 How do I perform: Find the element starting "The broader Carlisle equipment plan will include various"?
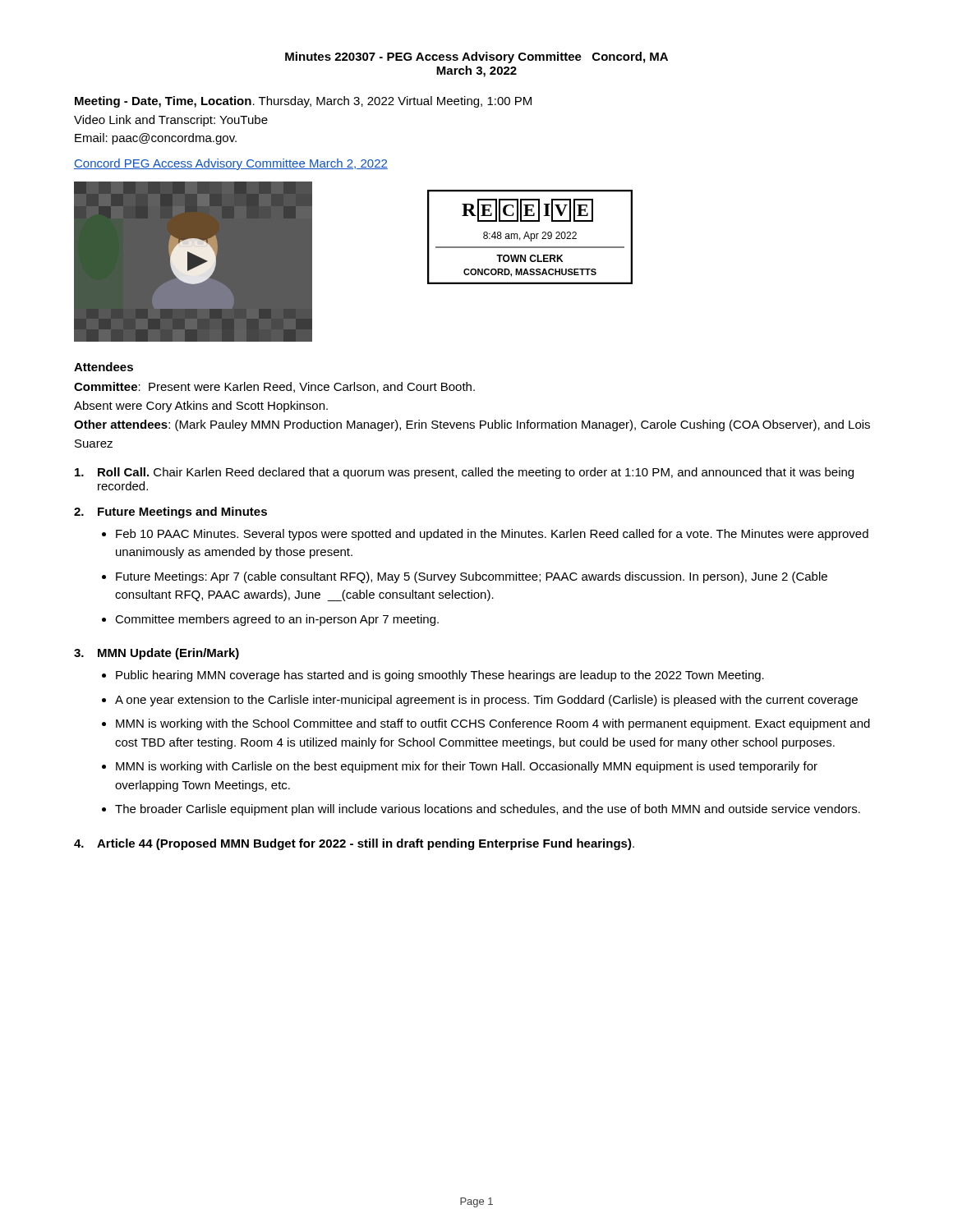pos(488,809)
